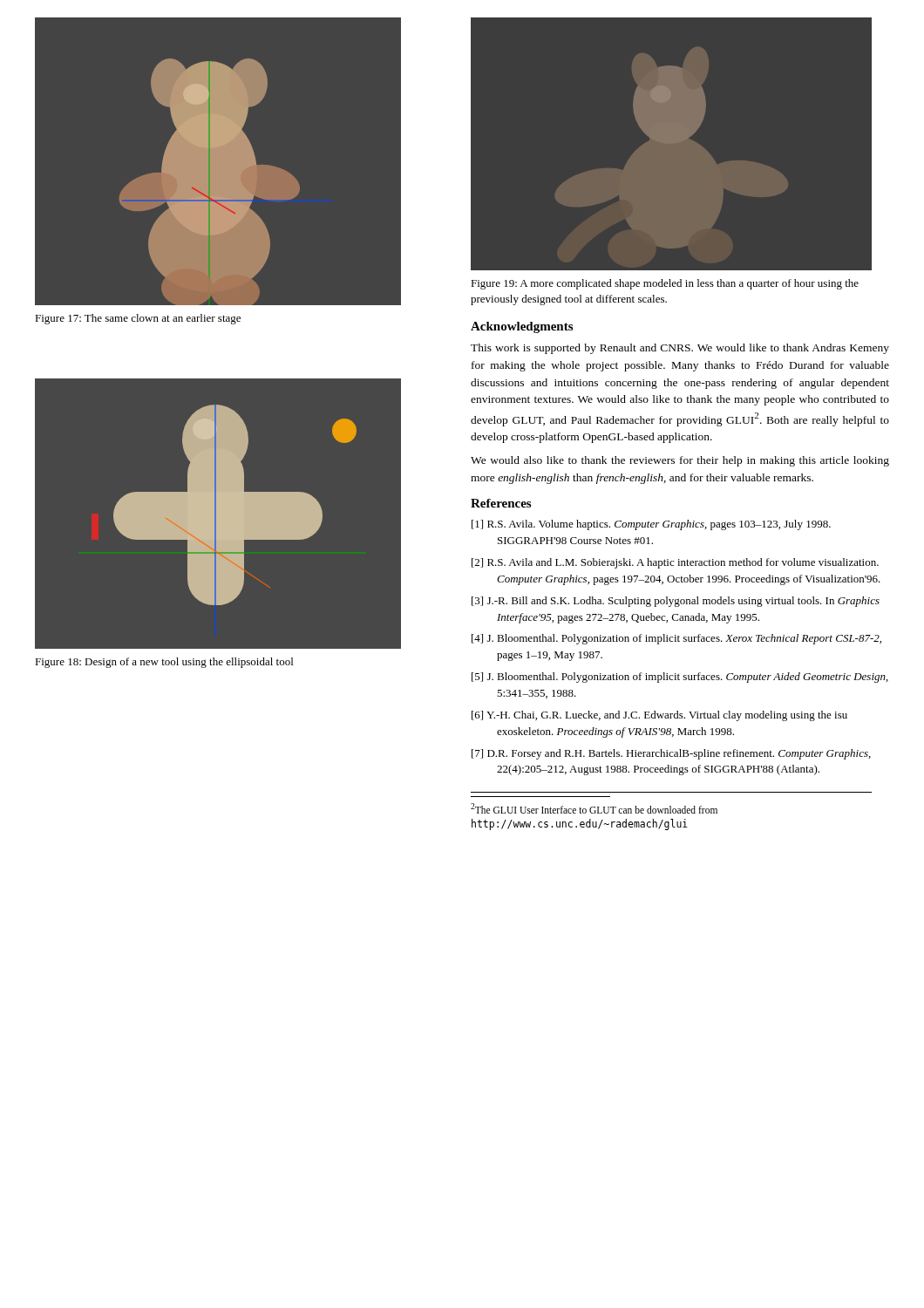Where is the passage that starts "[4] J. Bloomenthal. Polygonization"?
924x1308 pixels.
click(676, 646)
